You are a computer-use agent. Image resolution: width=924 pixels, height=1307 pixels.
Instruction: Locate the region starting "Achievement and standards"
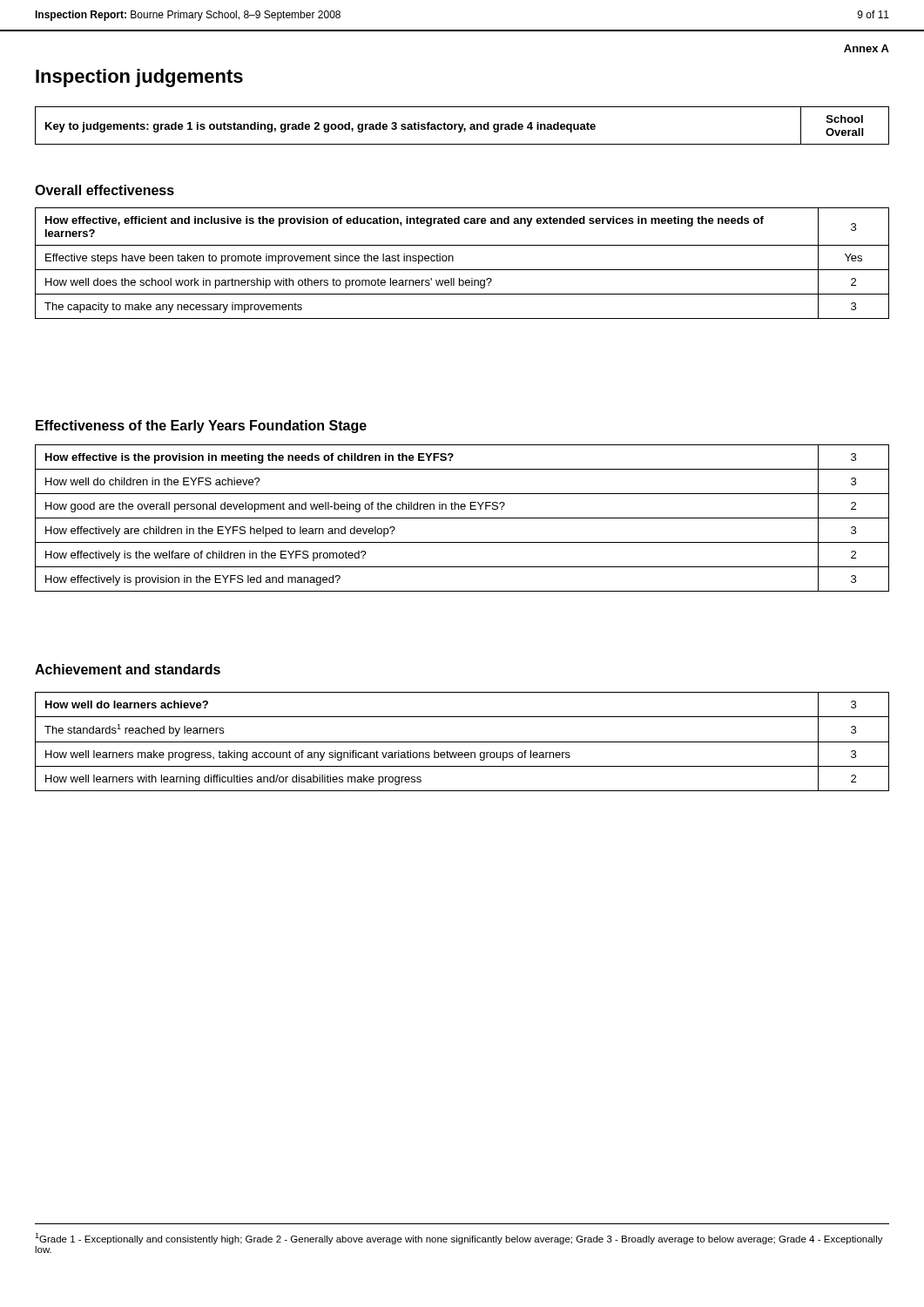tap(128, 670)
